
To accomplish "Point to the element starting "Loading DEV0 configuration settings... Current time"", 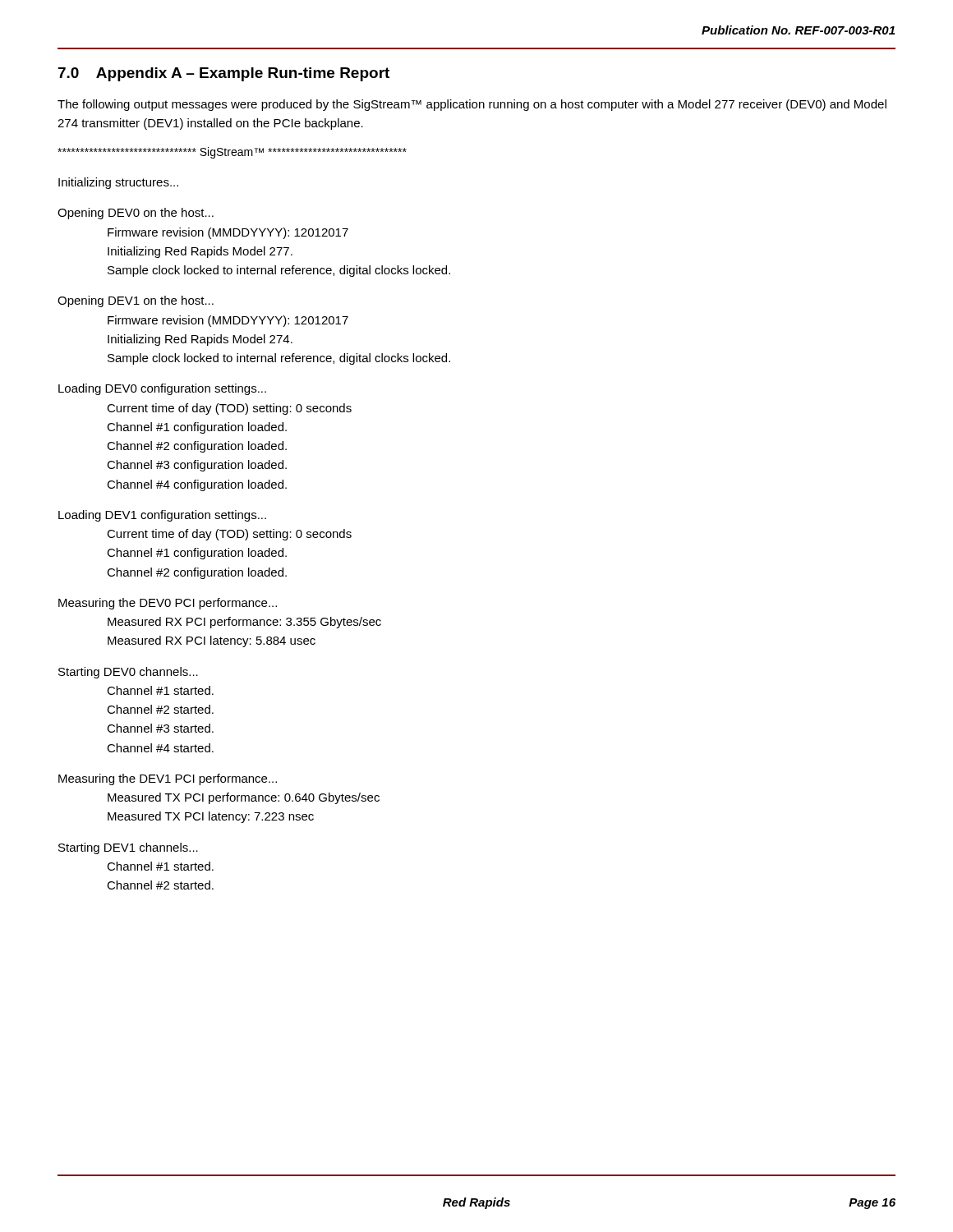I will tap(162, 389).
